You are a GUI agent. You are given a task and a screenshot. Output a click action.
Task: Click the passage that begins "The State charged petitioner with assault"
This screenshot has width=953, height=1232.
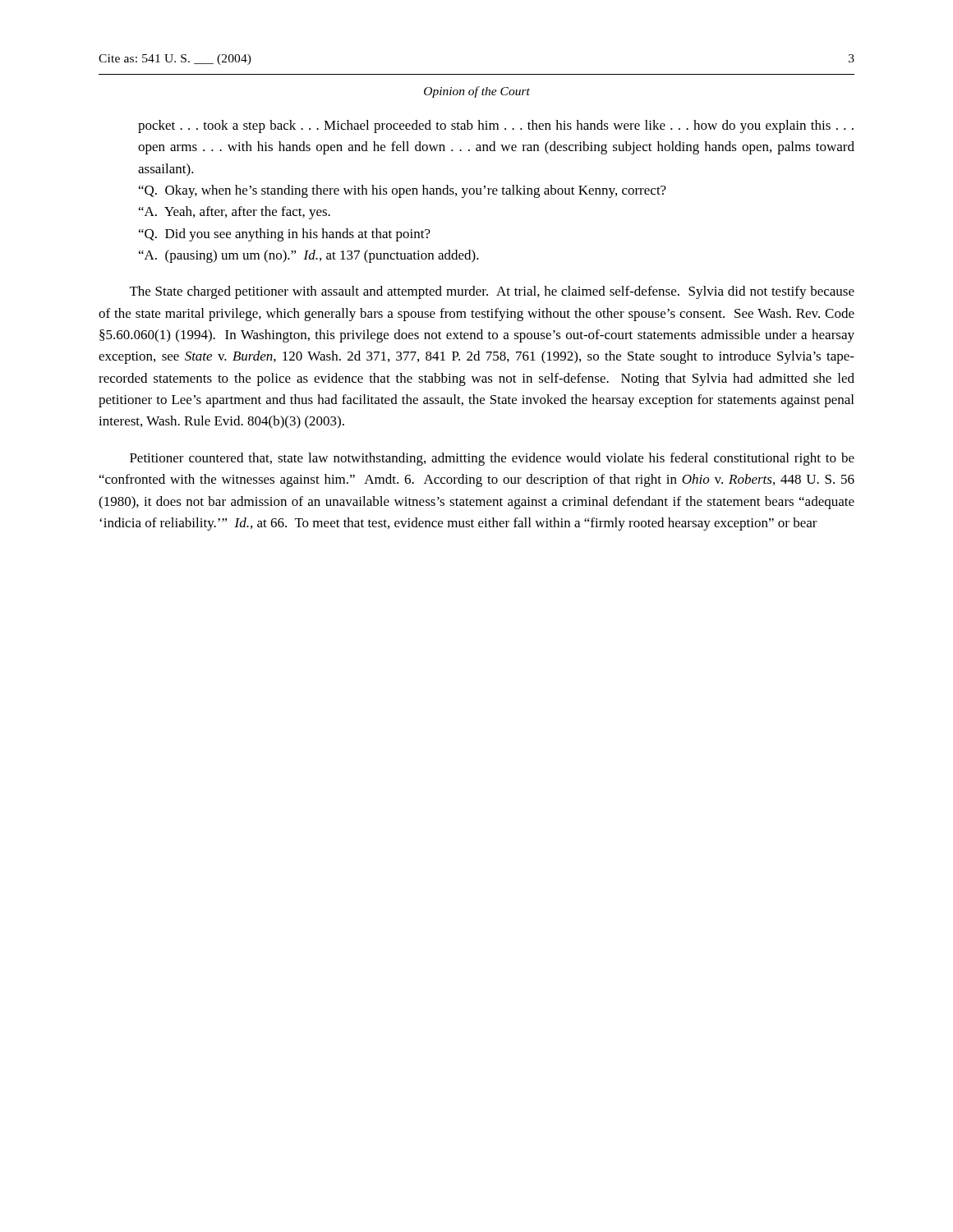(476, 357)
